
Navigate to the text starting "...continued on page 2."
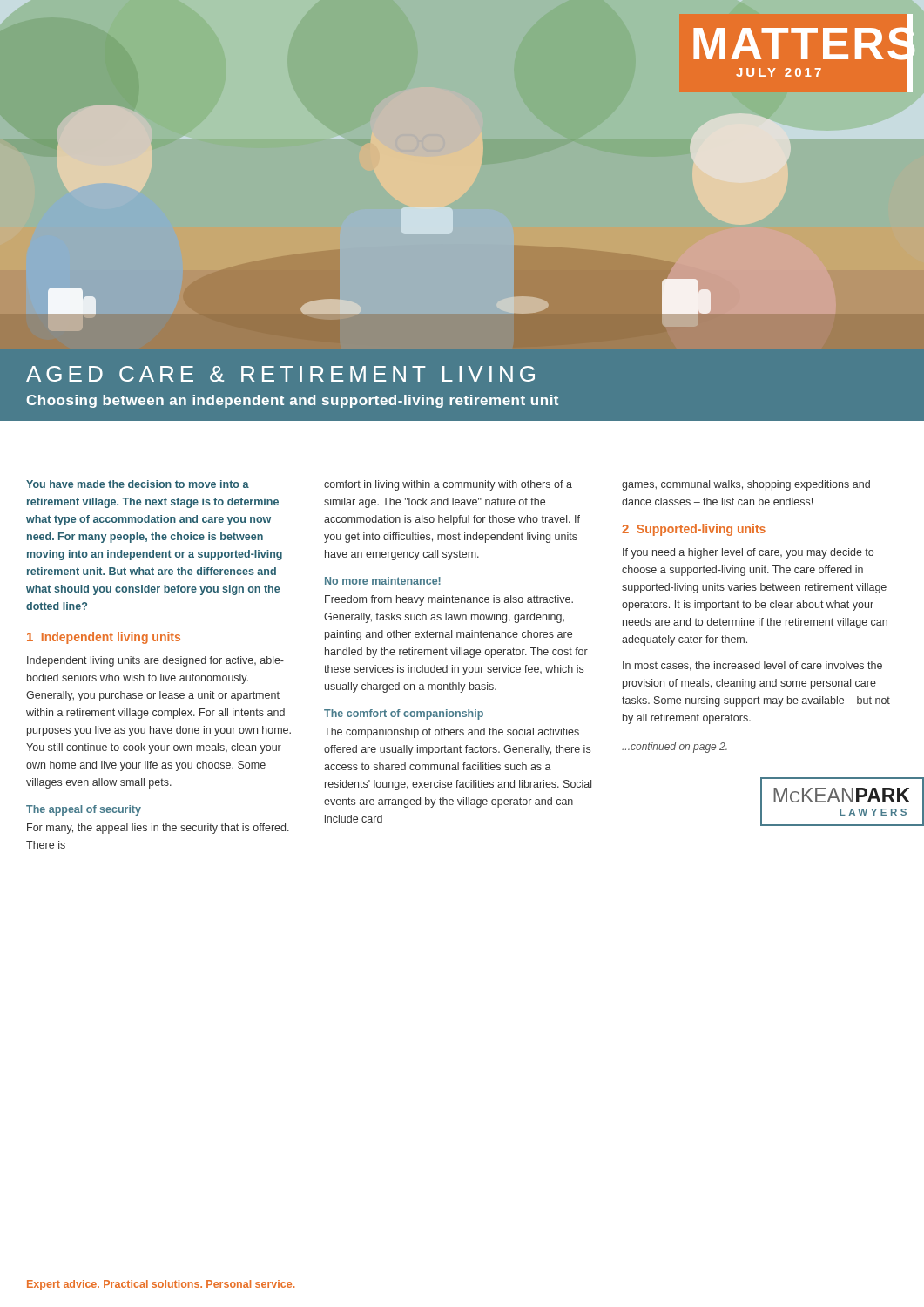675,747
